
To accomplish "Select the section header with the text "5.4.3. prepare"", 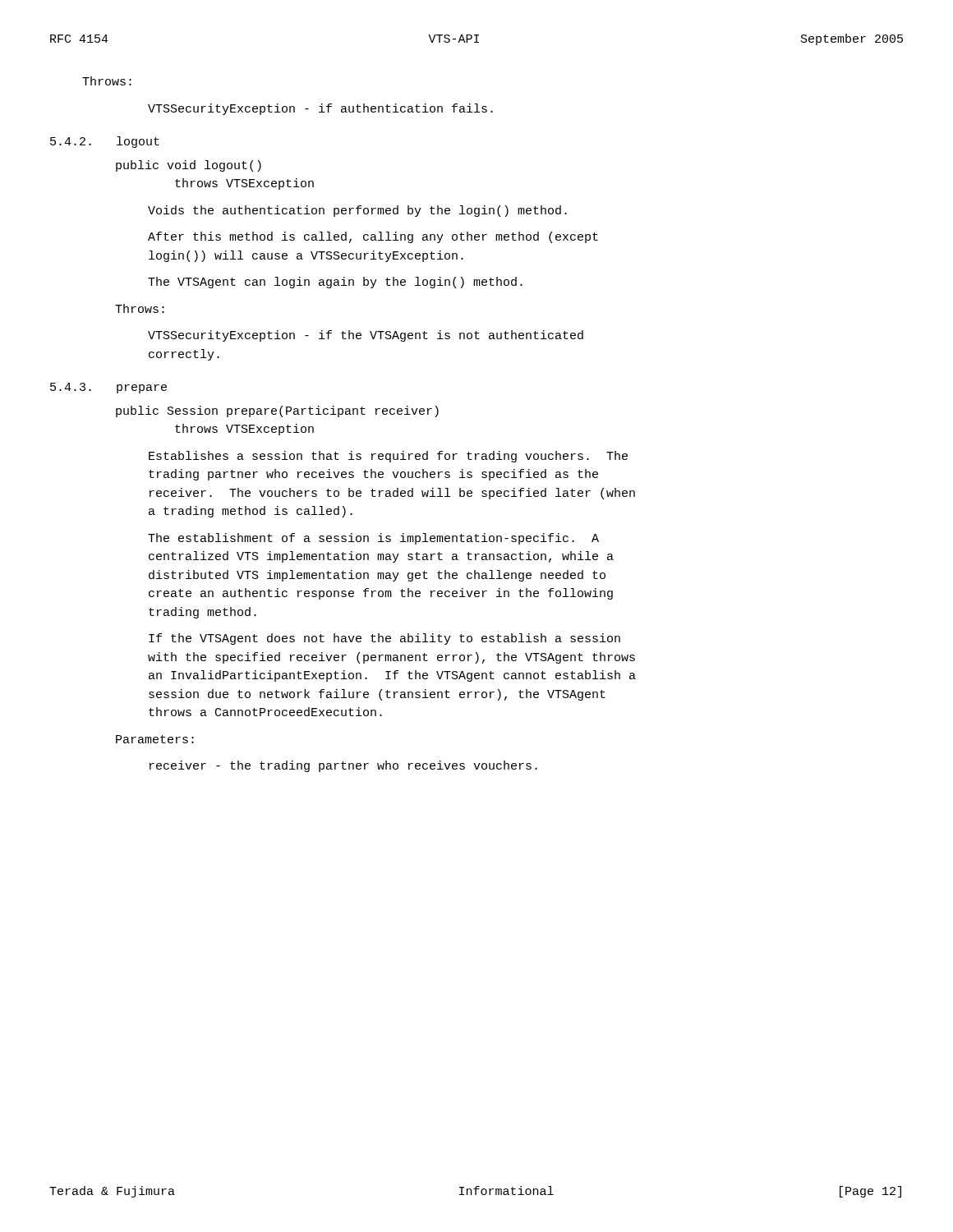I will pyautogui.click(x=108, y=388).
